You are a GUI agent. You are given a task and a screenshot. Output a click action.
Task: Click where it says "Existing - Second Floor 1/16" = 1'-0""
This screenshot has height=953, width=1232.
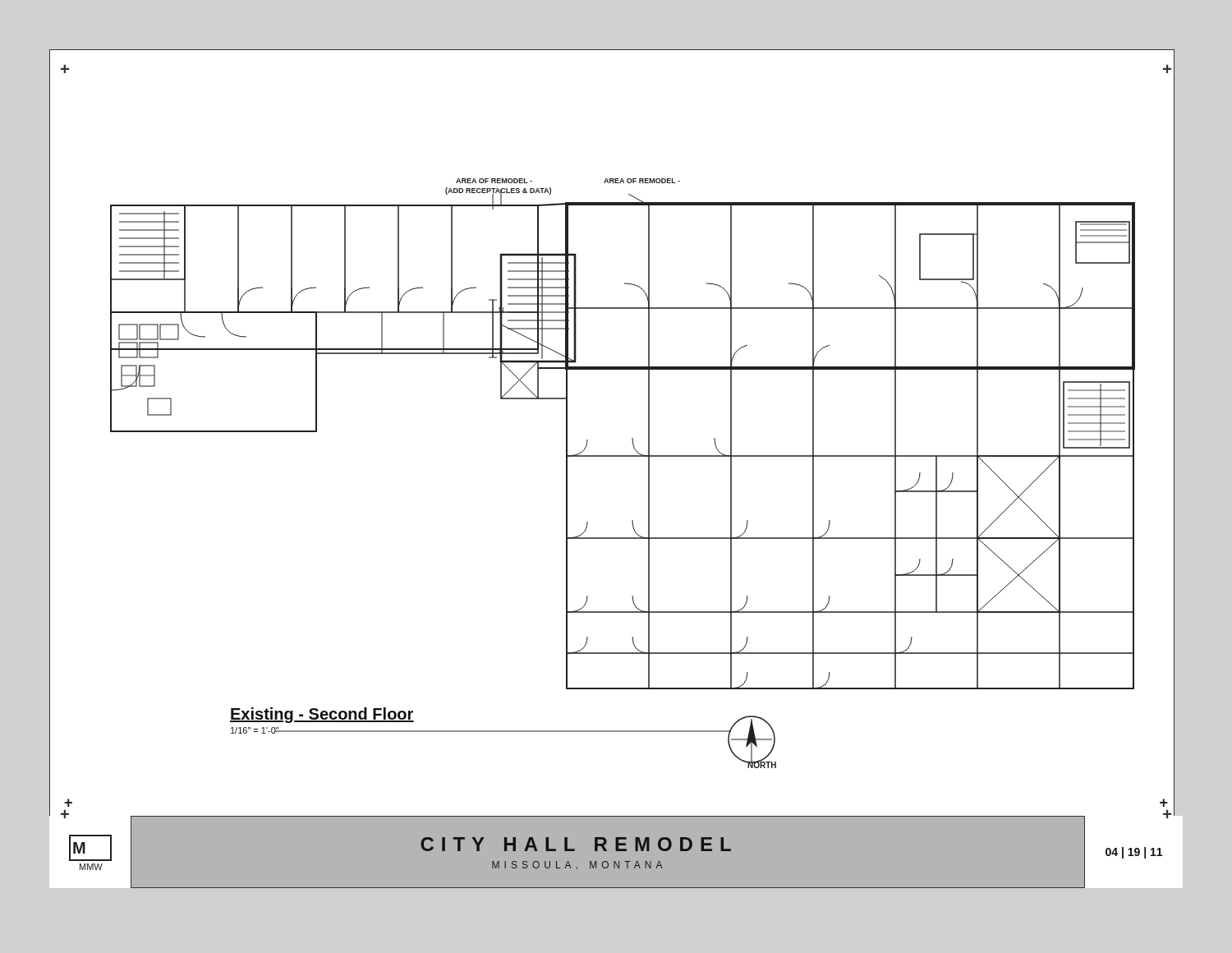[322, 720]
